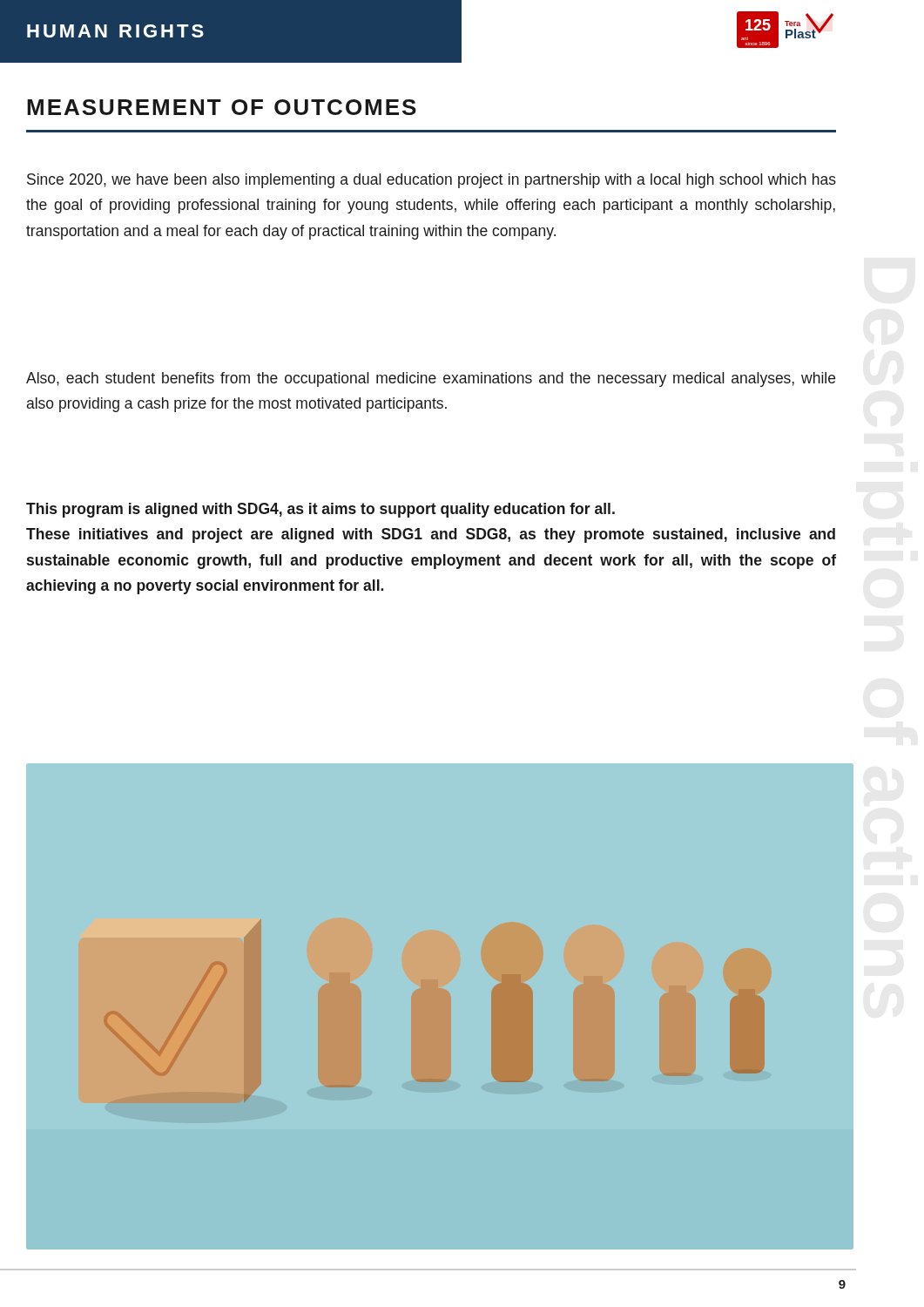Select the logo

pyautogui.click(x=793, y=31)
